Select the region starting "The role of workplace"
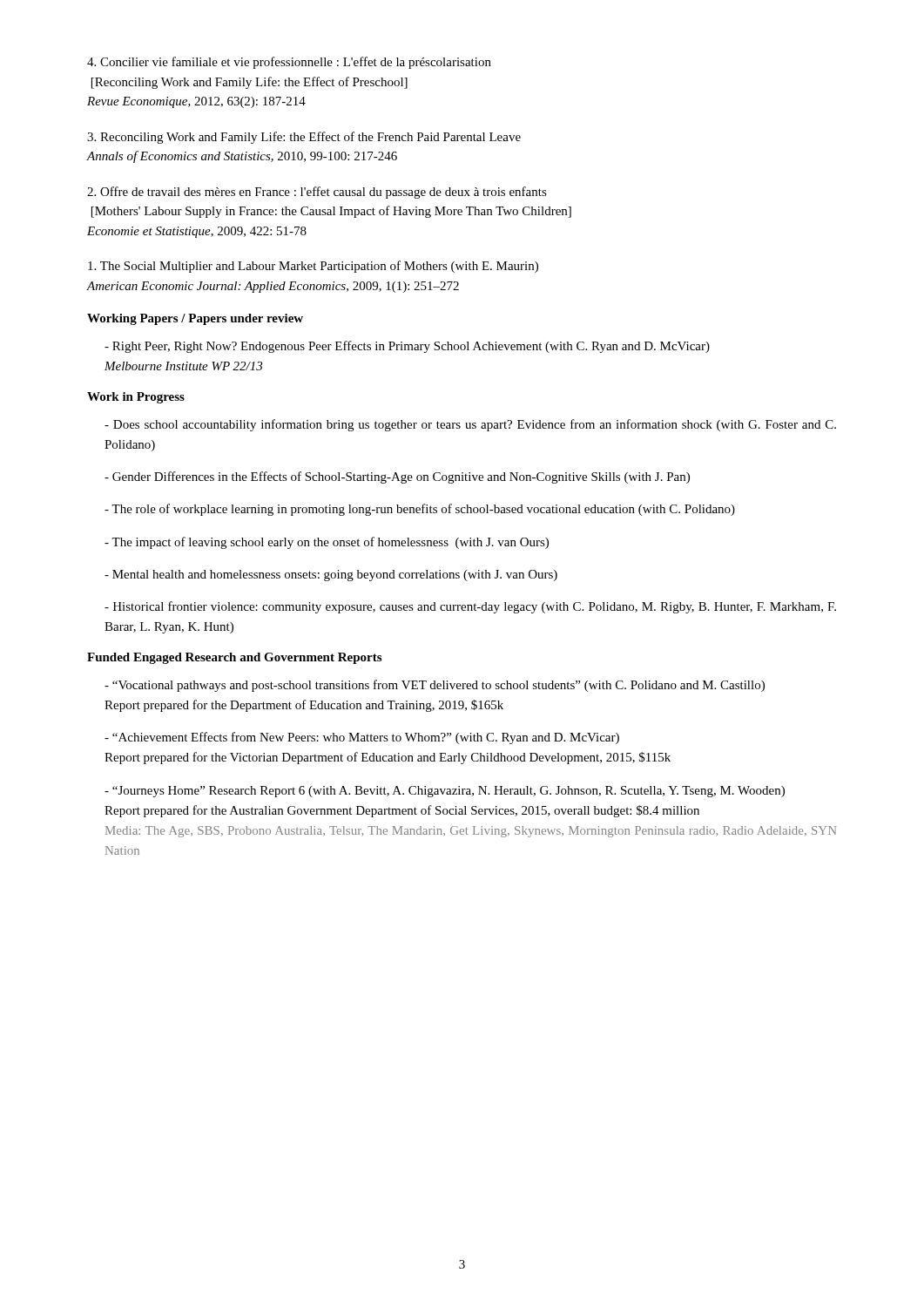924x1307 pixels. point(420,509)
